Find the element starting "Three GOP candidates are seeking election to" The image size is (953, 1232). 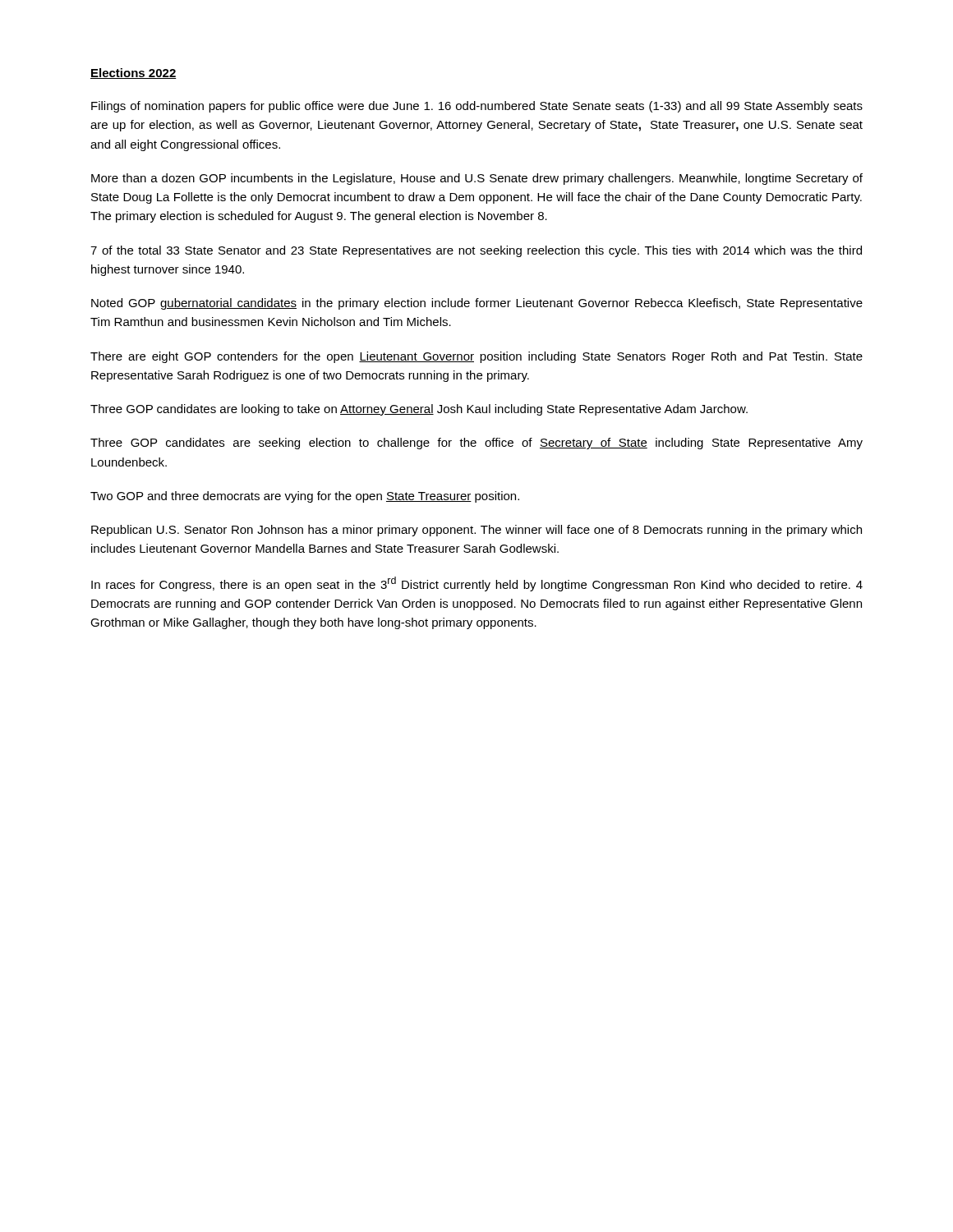pyautogui.click(x=476, y=452)
